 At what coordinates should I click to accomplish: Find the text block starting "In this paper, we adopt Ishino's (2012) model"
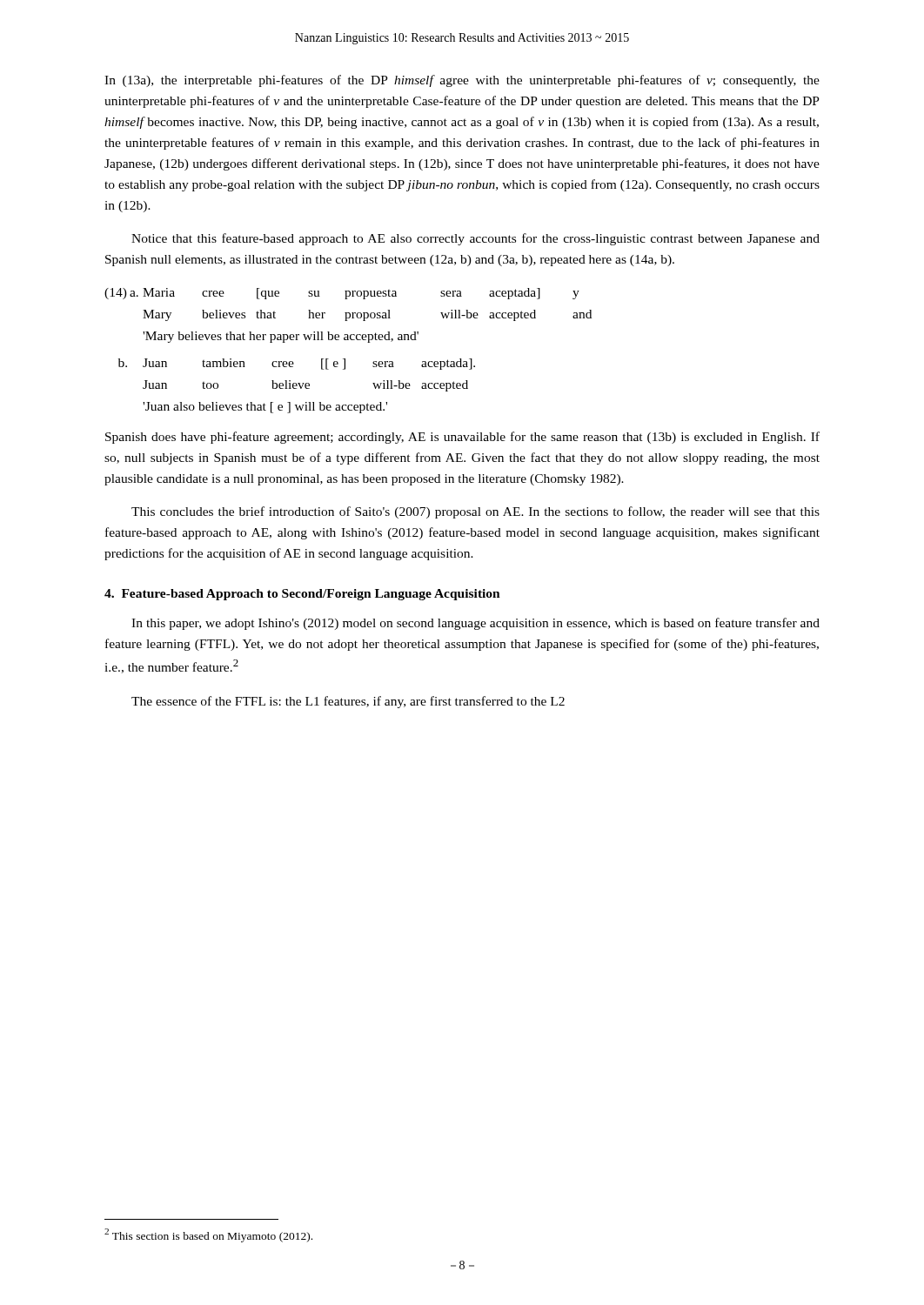coord(462,645)
